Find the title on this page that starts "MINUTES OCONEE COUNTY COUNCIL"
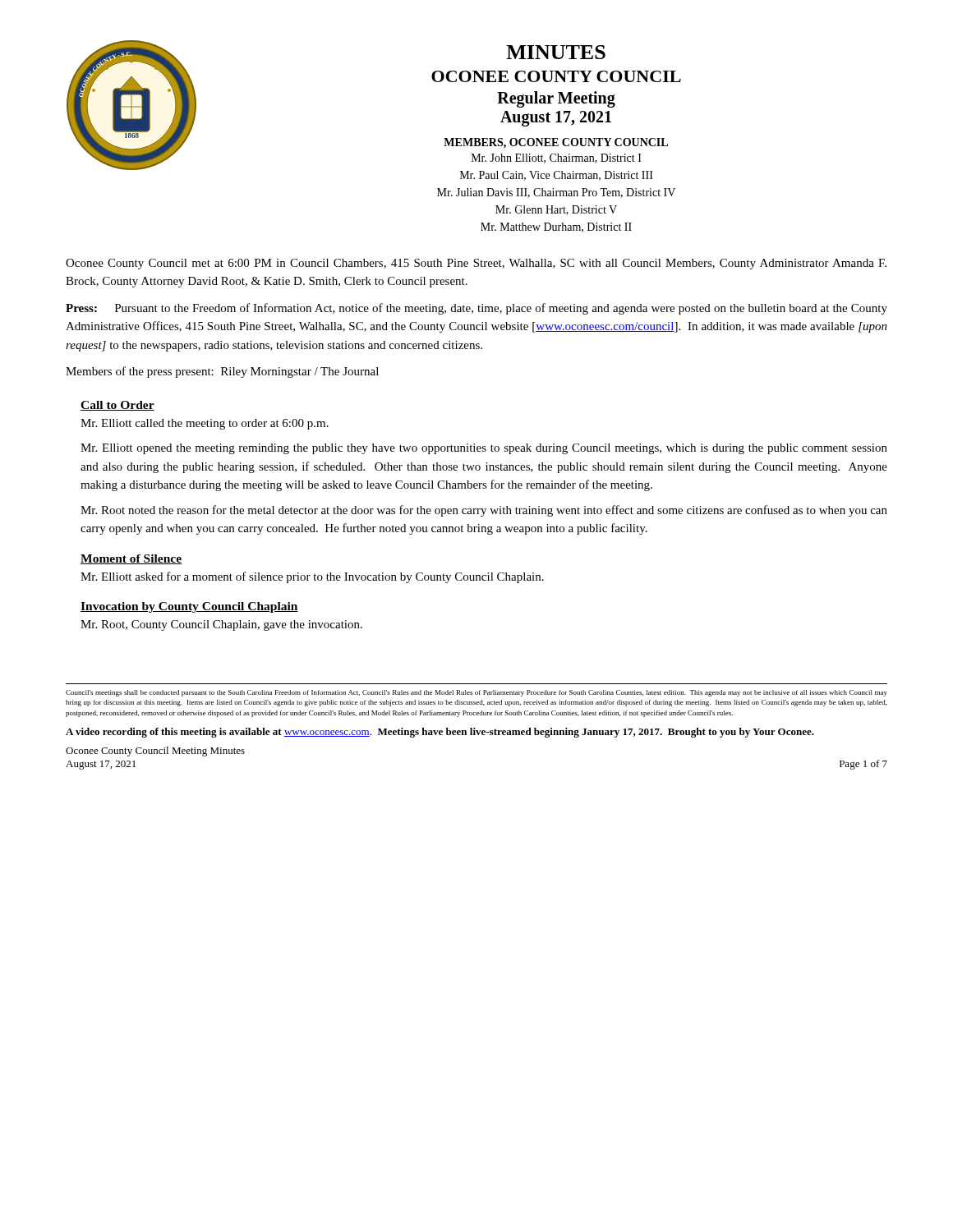Image resolution: width=953 pixels, height=1232 pixels. pyautogui.click(x=556, y=137)
